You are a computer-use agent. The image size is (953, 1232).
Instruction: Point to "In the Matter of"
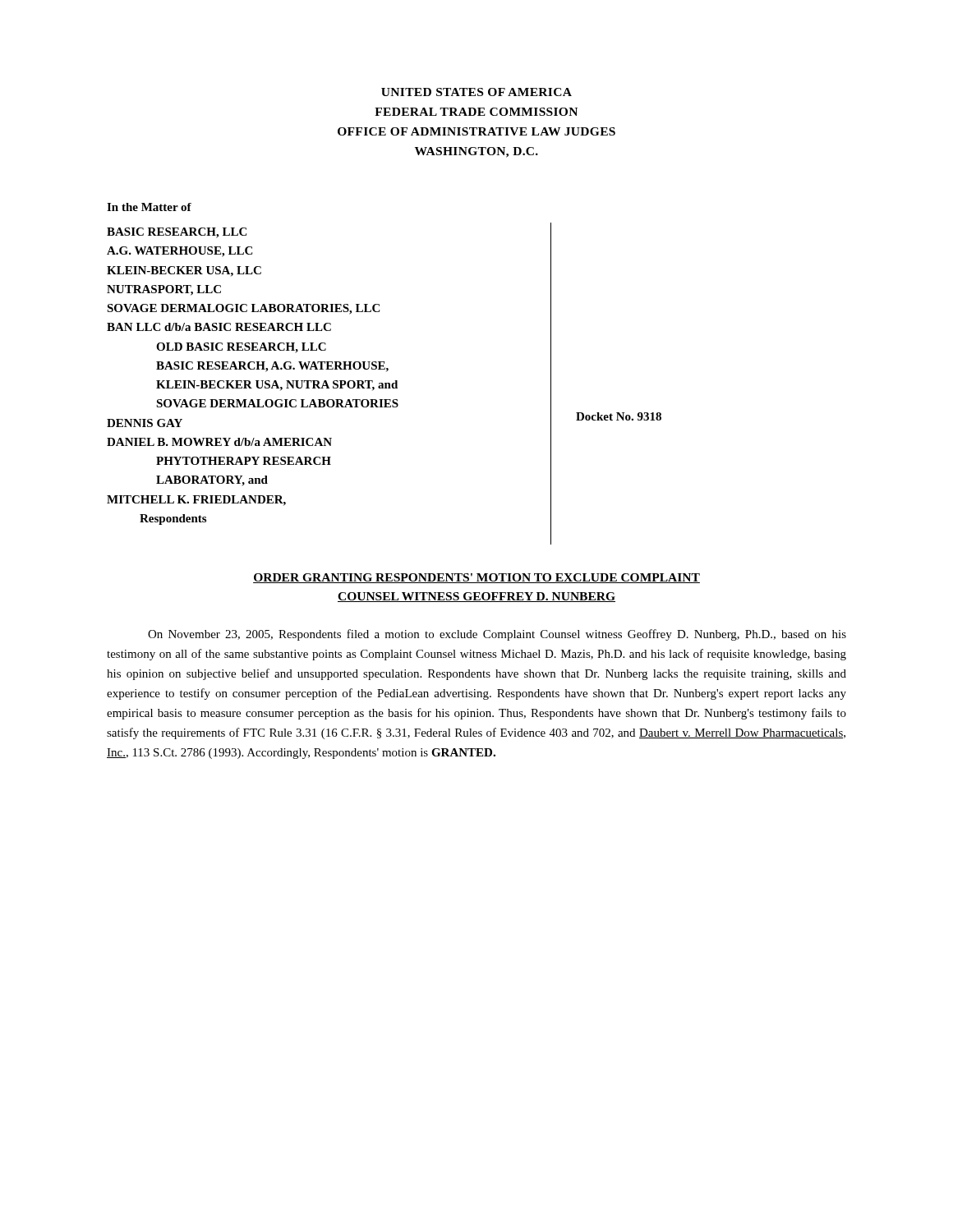tap(149, 207)
